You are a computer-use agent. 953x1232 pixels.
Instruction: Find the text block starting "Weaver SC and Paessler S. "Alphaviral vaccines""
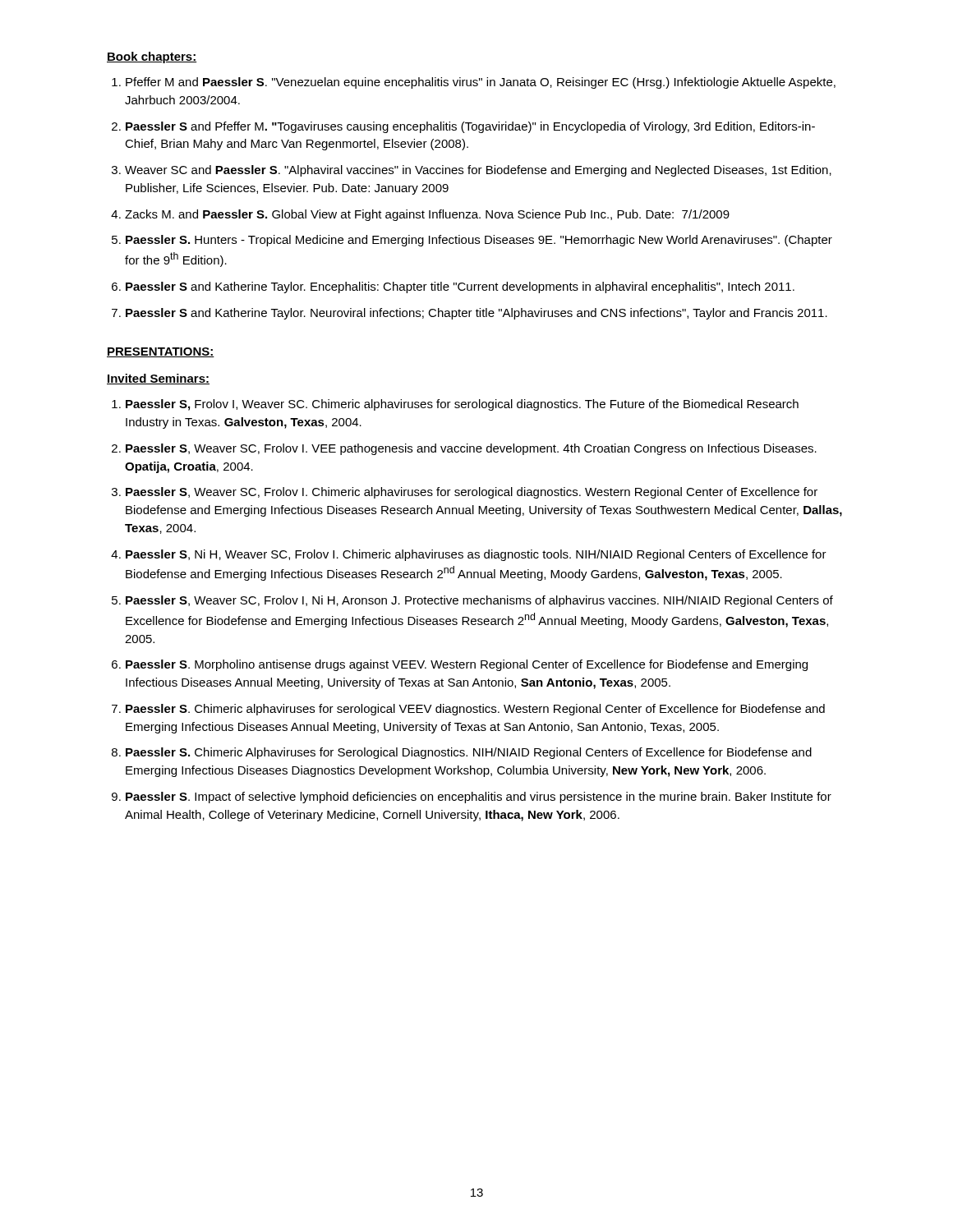pyautogui.click(x=478, y=179)
